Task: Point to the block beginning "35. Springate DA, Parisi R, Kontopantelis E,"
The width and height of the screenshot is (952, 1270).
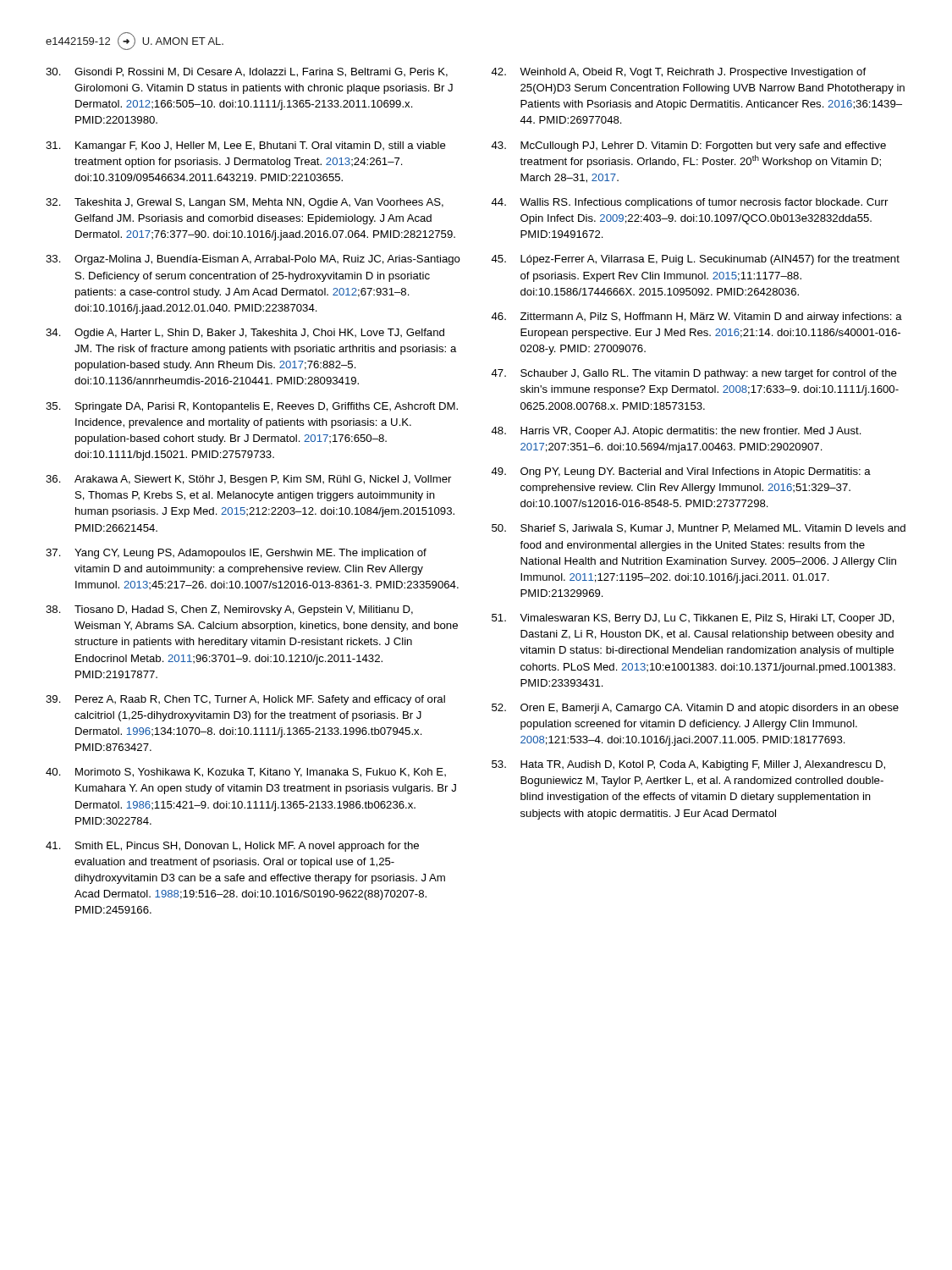Action: tap(253, 430)
